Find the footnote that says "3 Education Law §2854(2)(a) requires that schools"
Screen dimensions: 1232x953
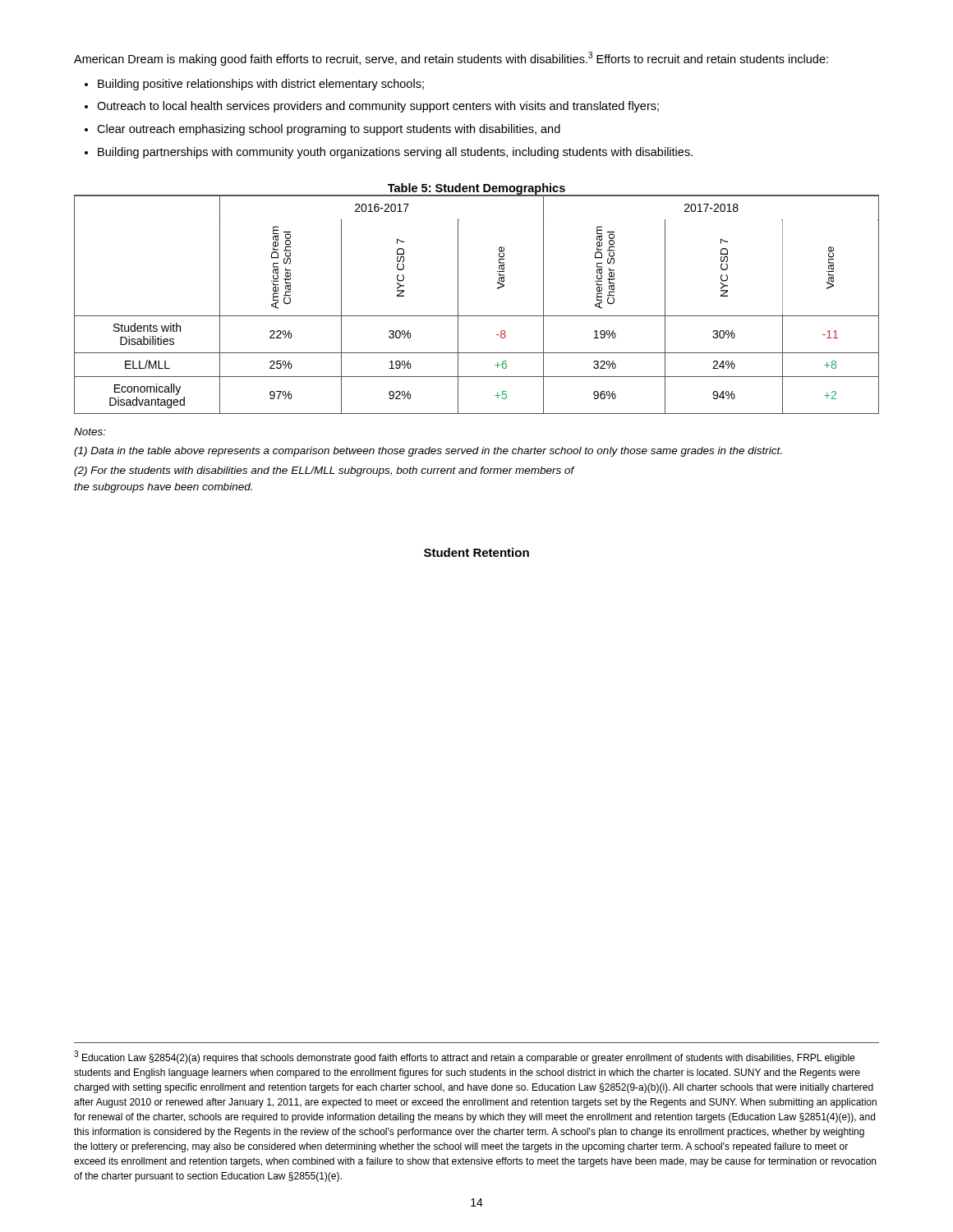476,1116
